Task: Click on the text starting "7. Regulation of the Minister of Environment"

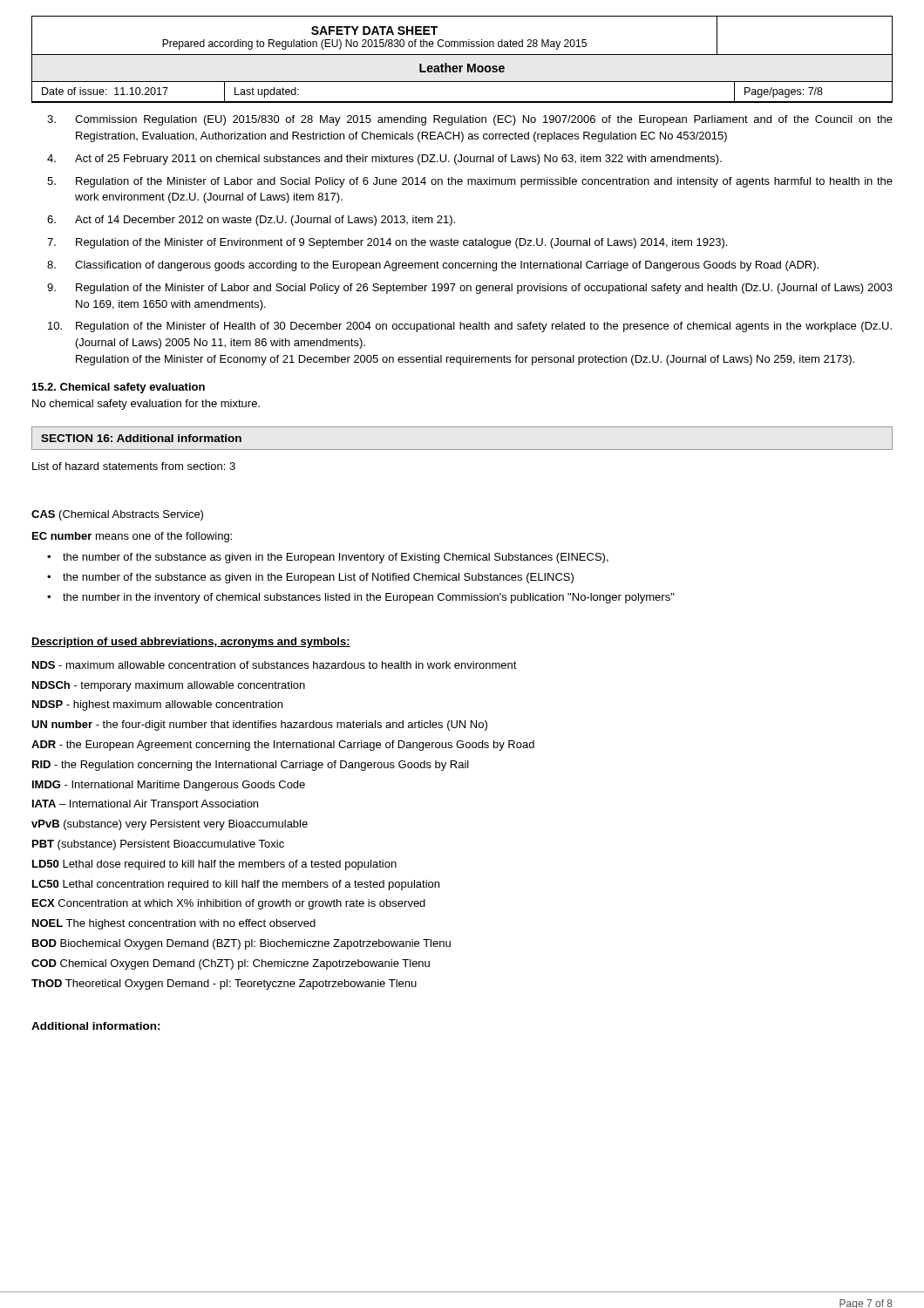Action: 462,243
